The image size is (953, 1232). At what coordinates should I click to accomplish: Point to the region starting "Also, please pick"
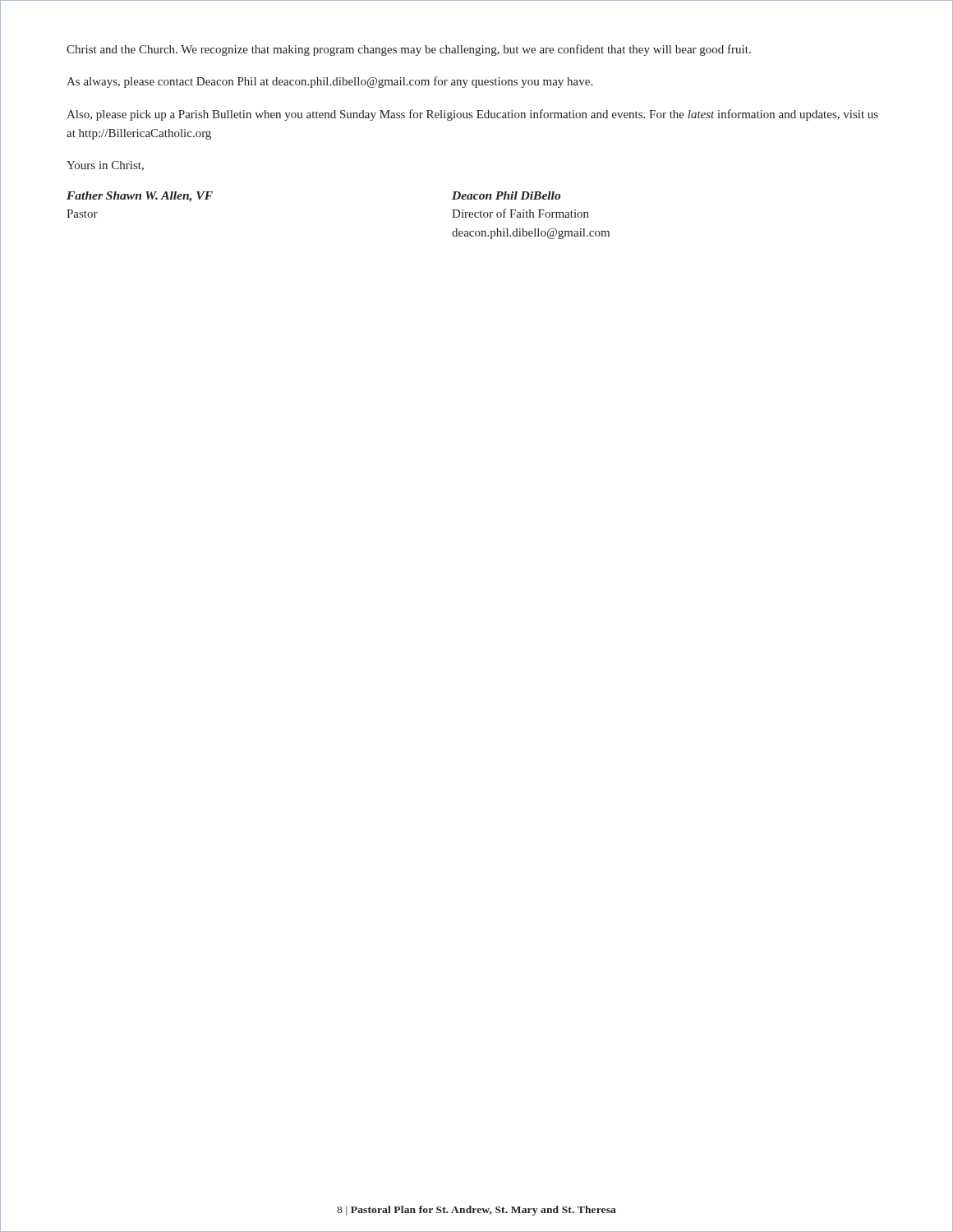472,123
